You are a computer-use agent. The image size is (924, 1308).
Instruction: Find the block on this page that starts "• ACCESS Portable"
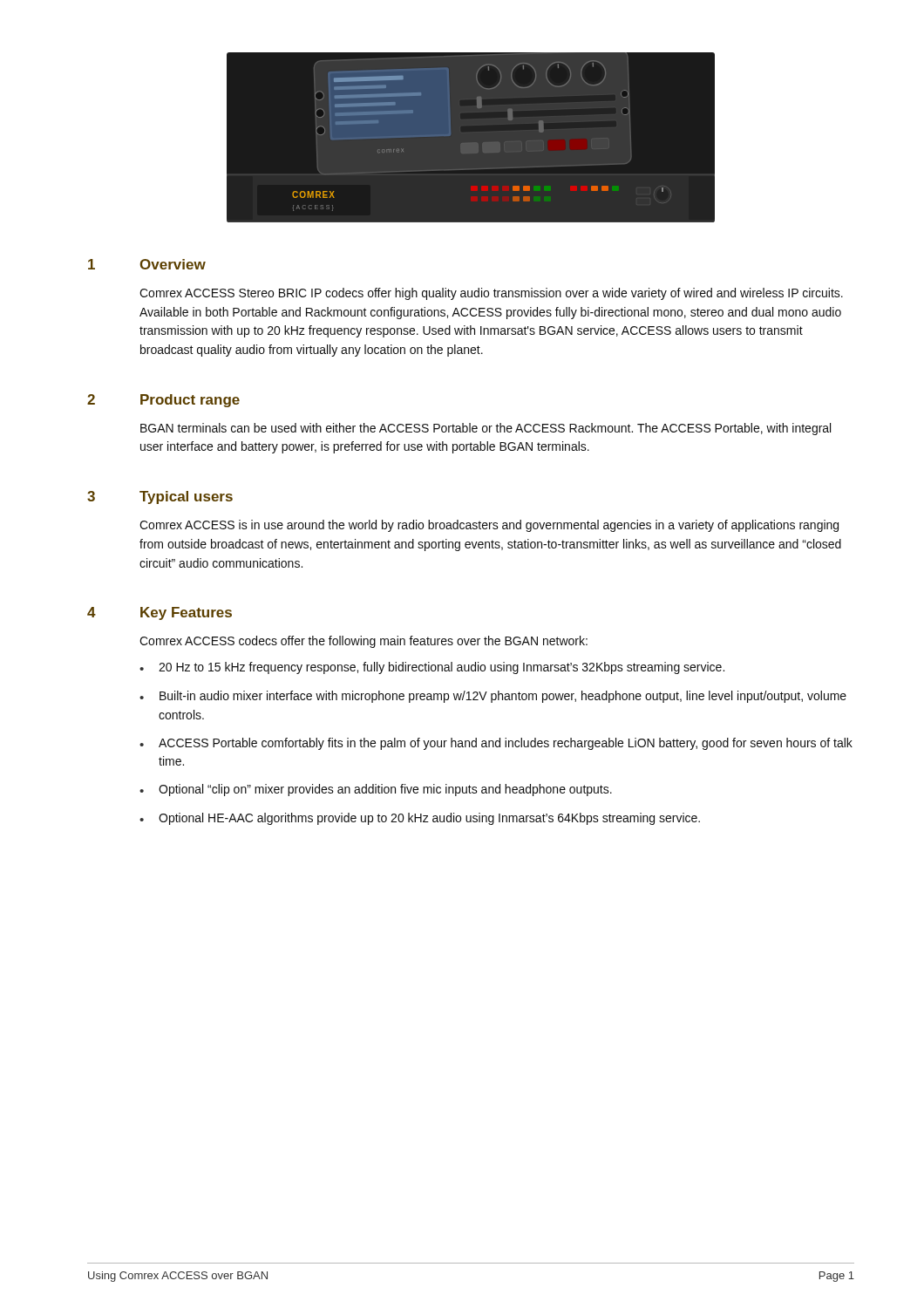click(x=497, y=753)
